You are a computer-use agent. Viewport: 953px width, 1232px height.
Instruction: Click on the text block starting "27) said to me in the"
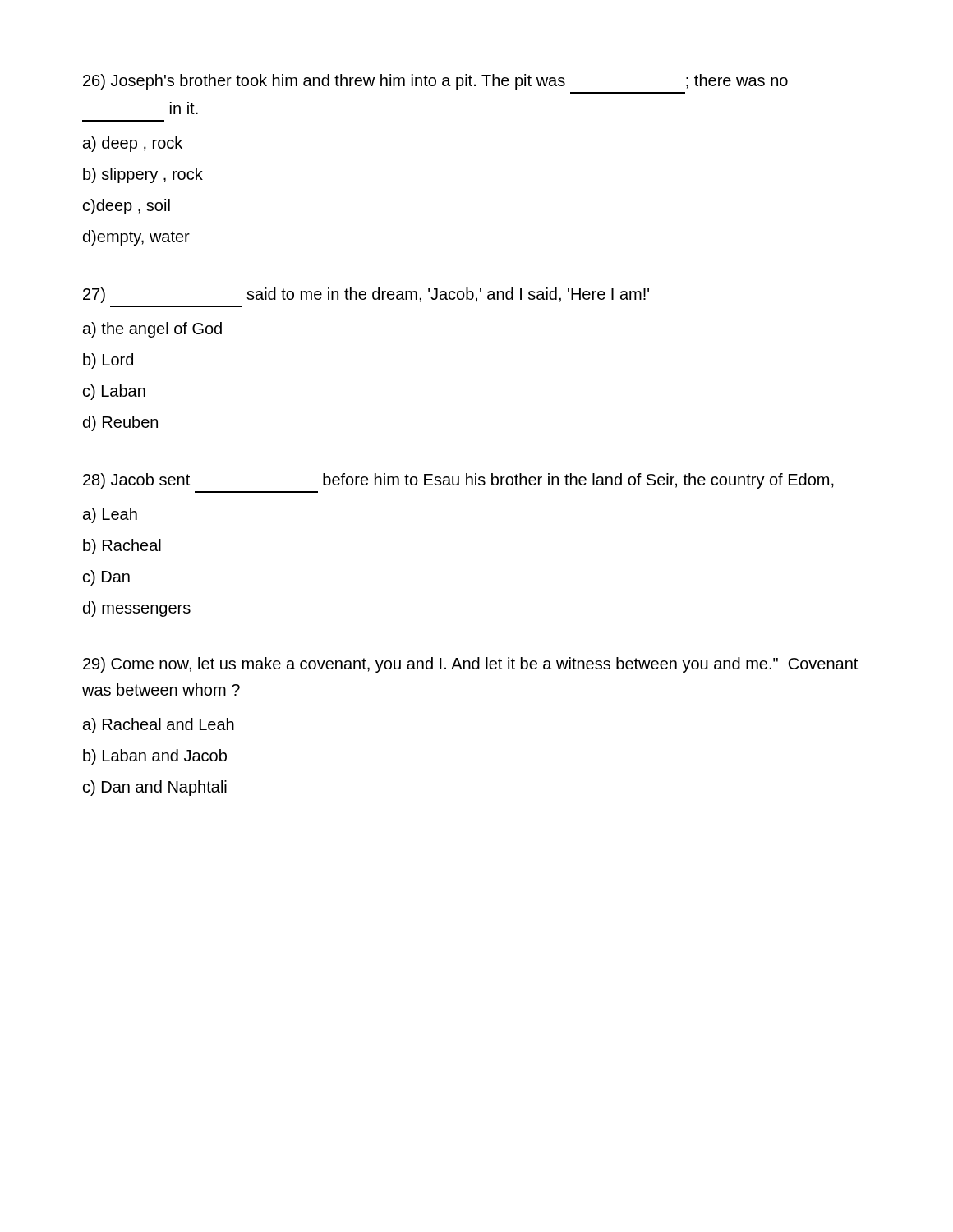(x=366, y=293)
